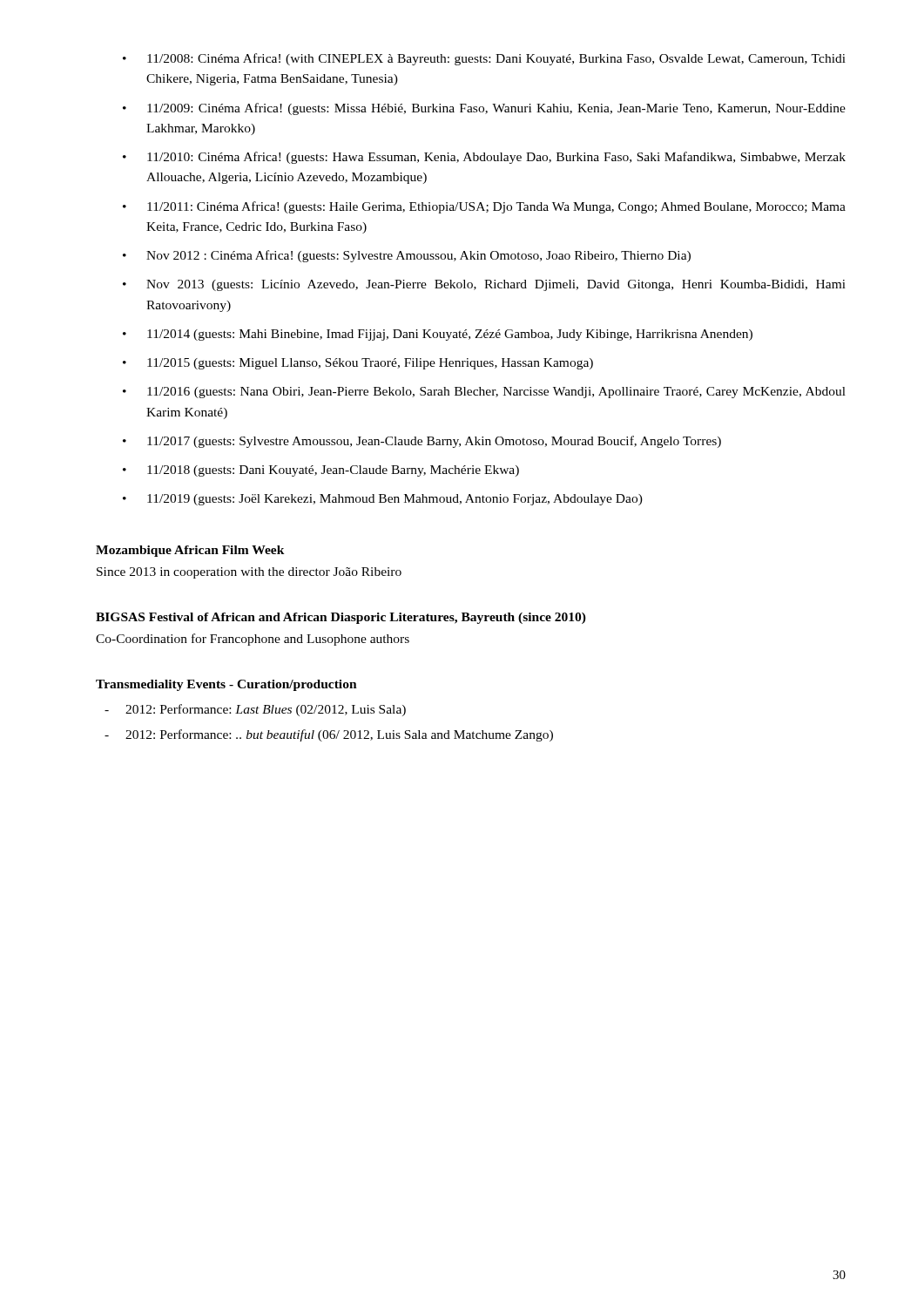Select the list item with the text "11/2018 (guests: Dani Kouyaté, Jean-Claude Barny, Machérie"
This screenshot has height=1307, width=924.
pyautogui.click(x=333, y=469)
